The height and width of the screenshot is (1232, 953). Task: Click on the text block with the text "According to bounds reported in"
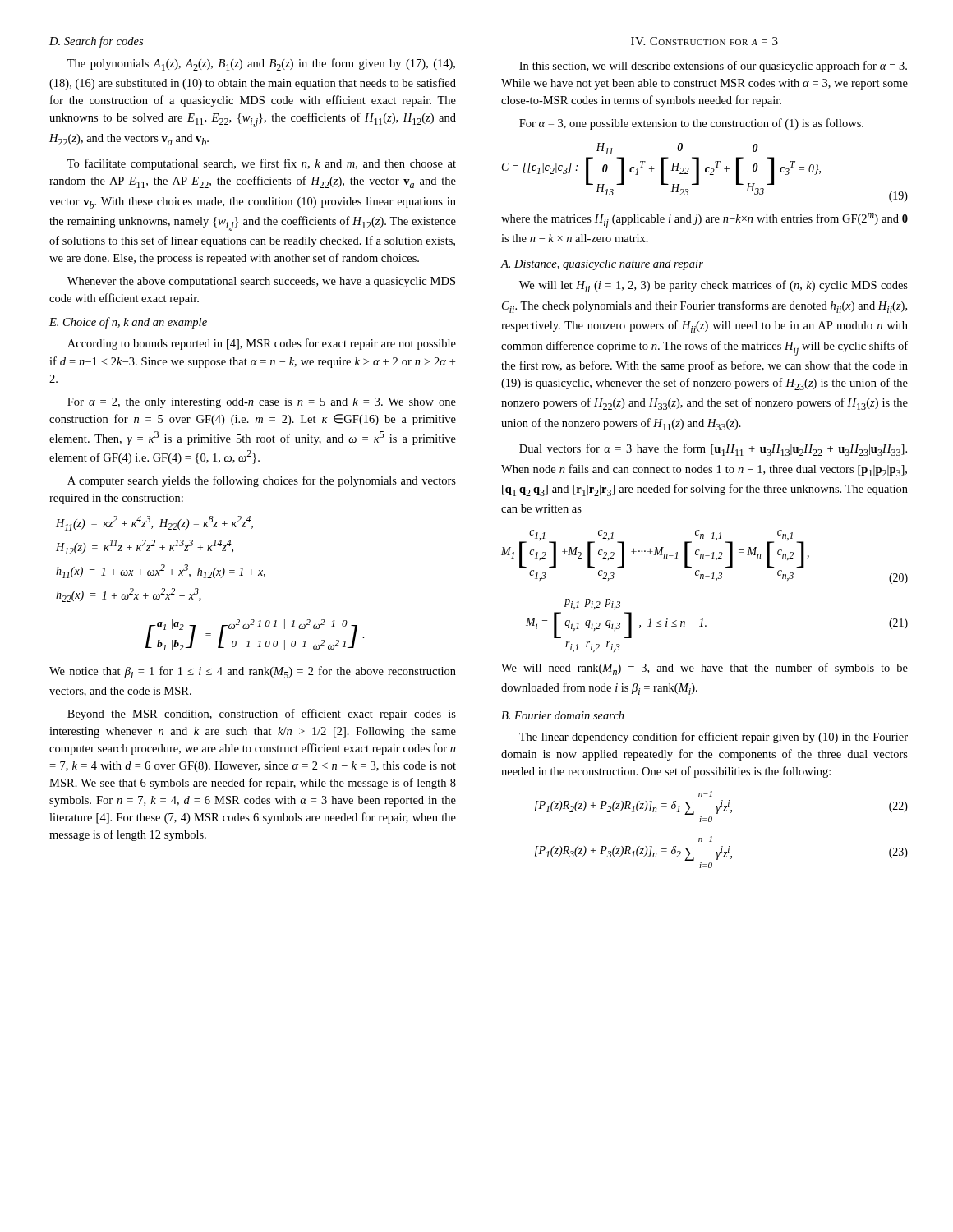pos(253,421)
